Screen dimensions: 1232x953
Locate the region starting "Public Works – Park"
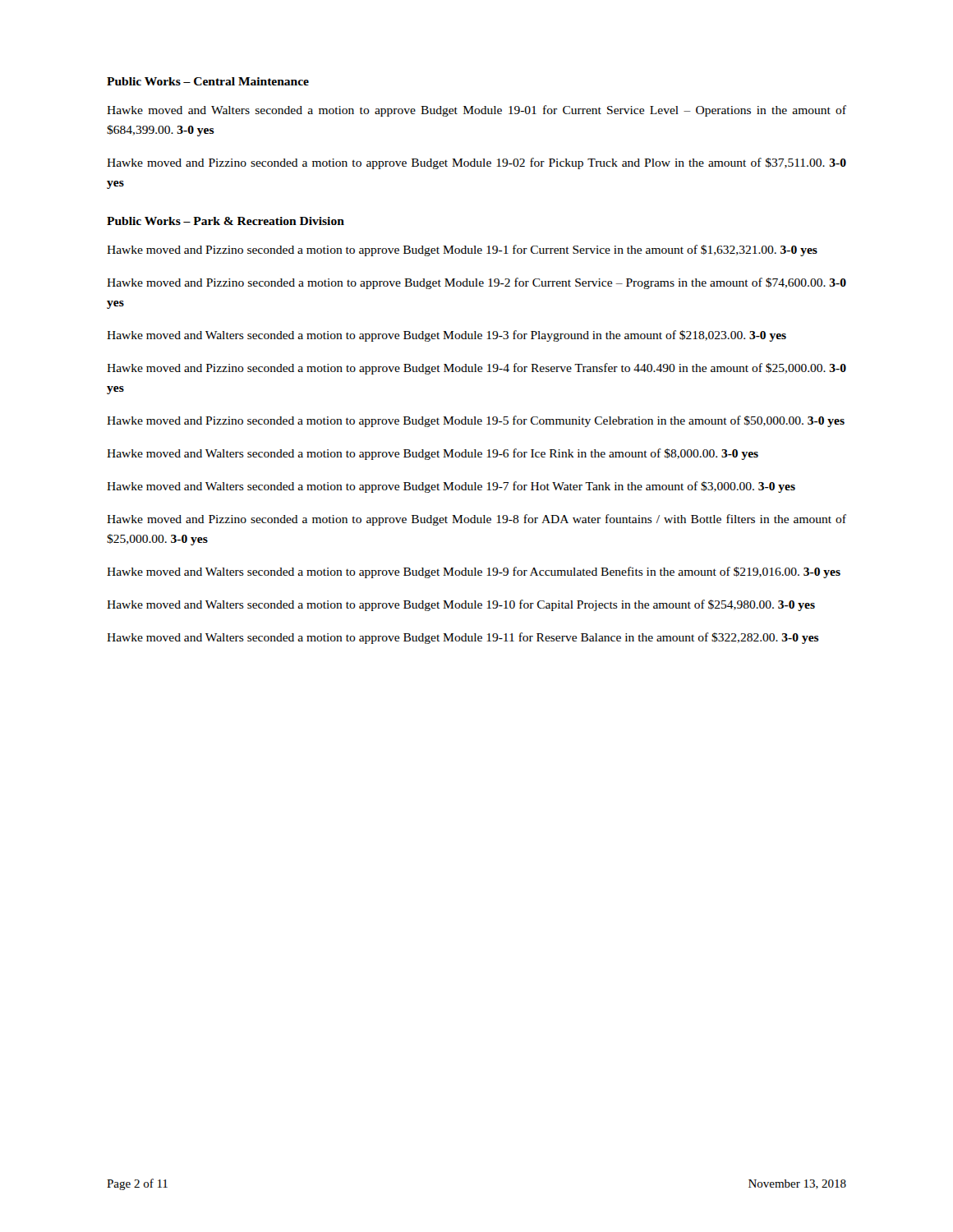coord(225,221)
